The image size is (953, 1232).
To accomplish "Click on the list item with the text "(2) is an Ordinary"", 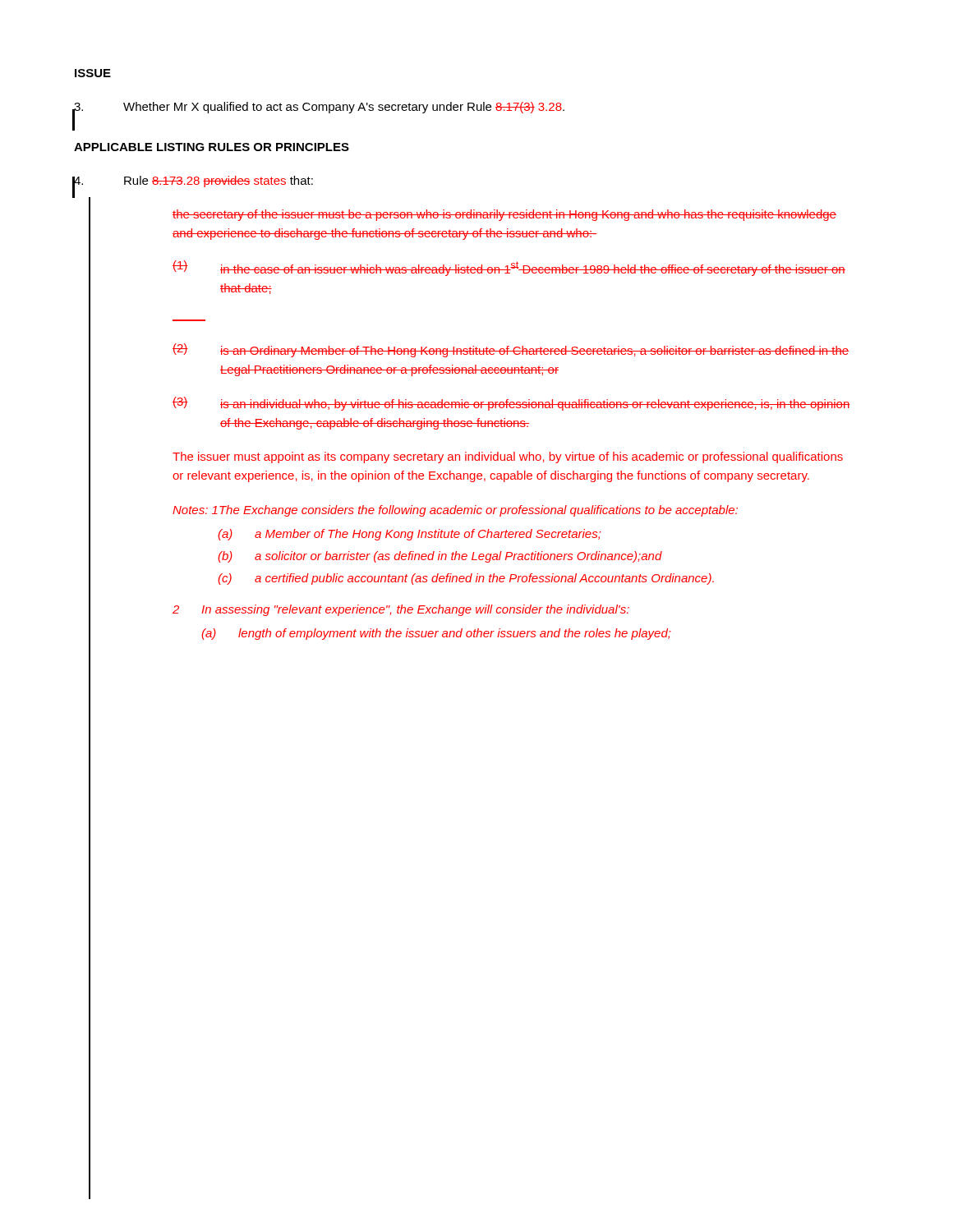I will (x=513, y=360).
